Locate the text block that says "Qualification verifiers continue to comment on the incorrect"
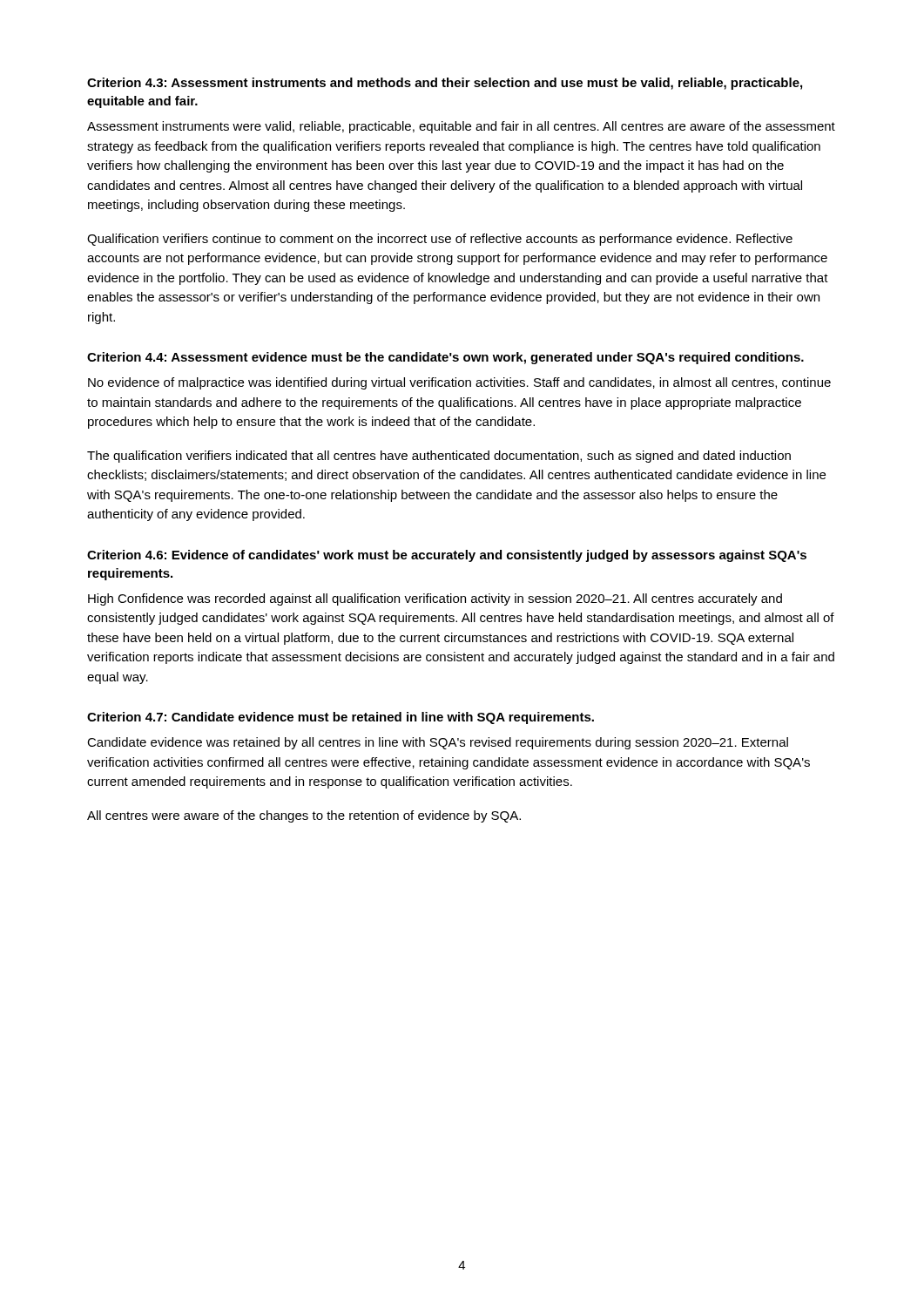 tap(457, 277)
